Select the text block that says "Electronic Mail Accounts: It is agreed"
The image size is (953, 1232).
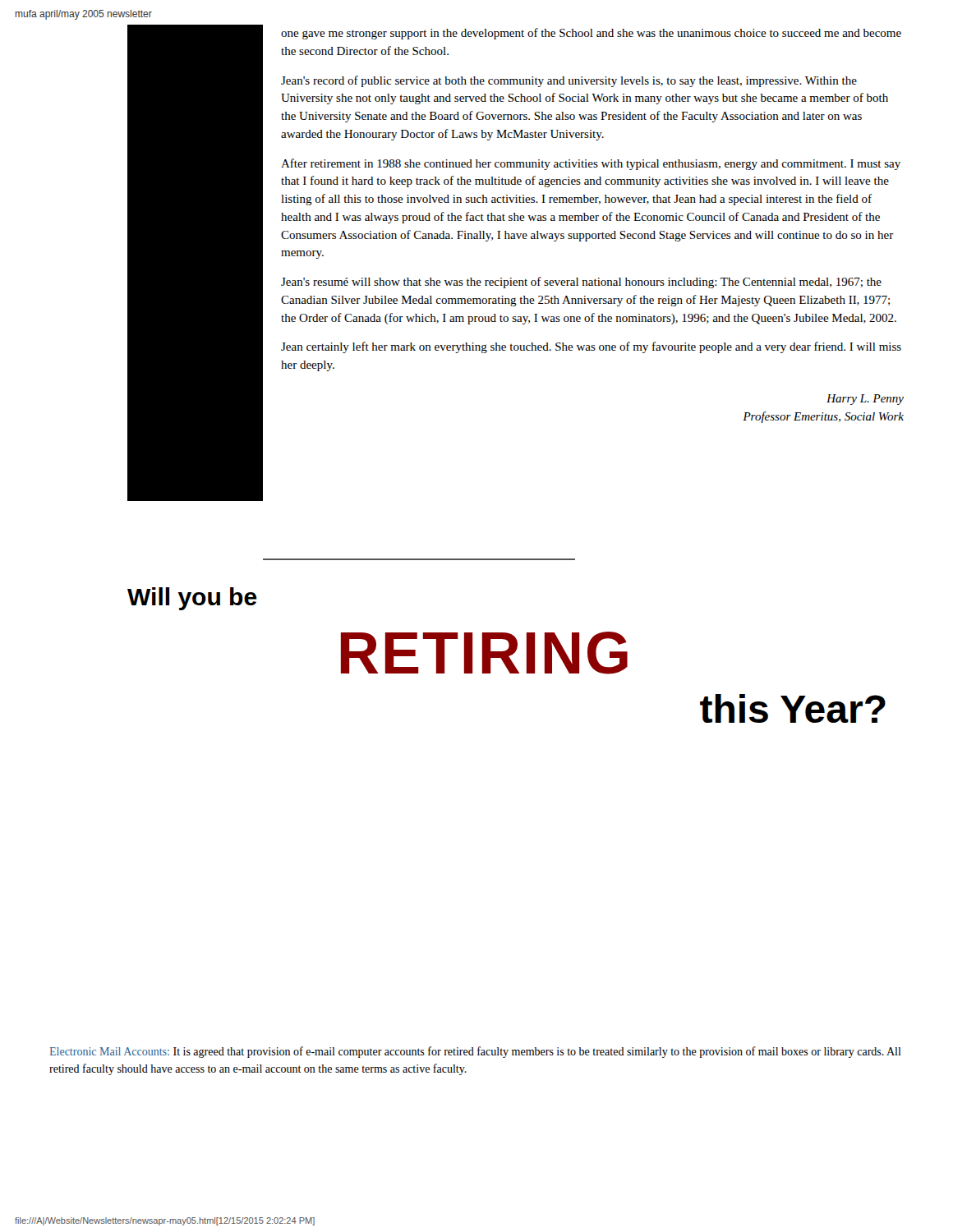475,1060
